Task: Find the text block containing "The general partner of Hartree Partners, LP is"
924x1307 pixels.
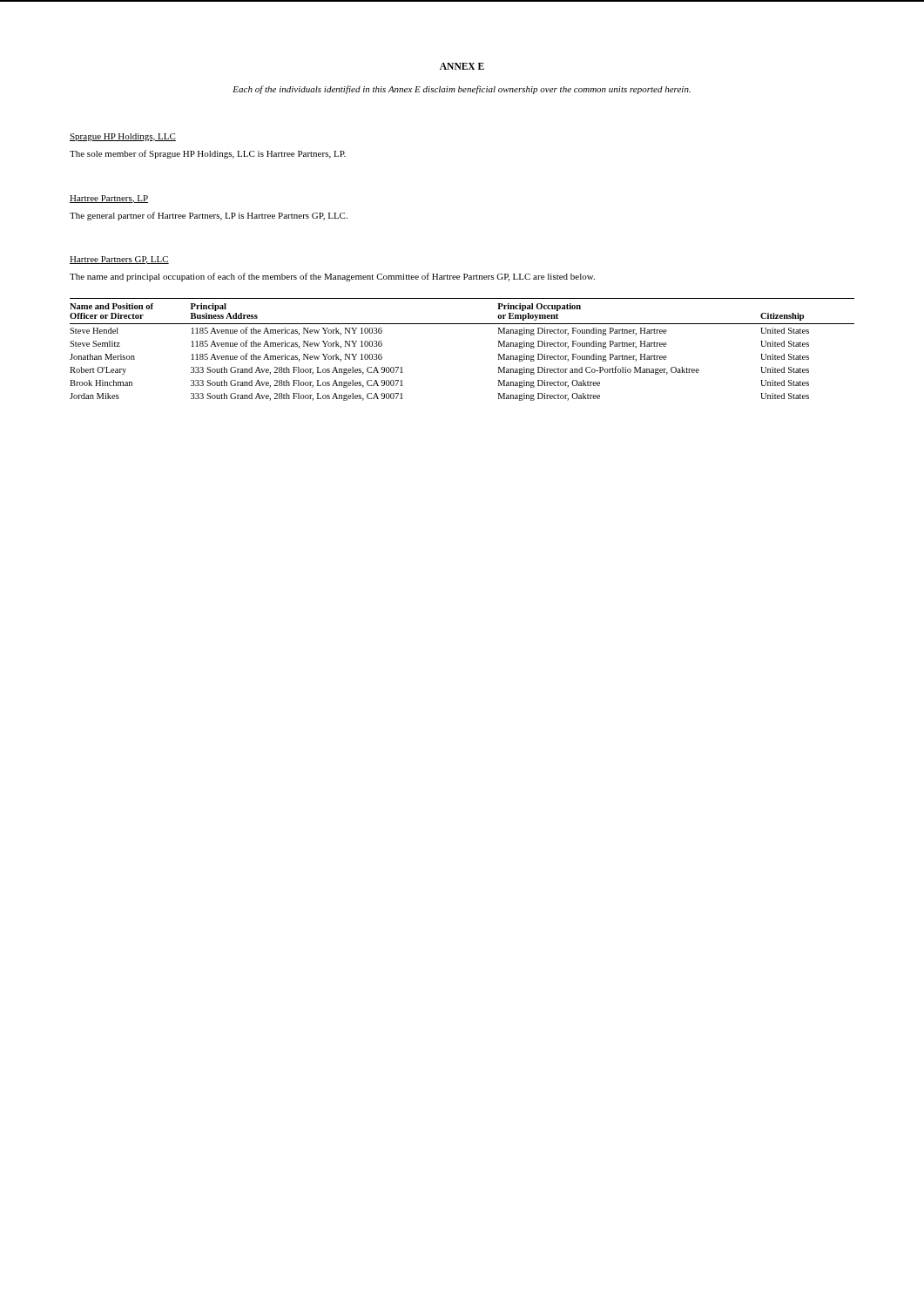Action: click(209, 215)
